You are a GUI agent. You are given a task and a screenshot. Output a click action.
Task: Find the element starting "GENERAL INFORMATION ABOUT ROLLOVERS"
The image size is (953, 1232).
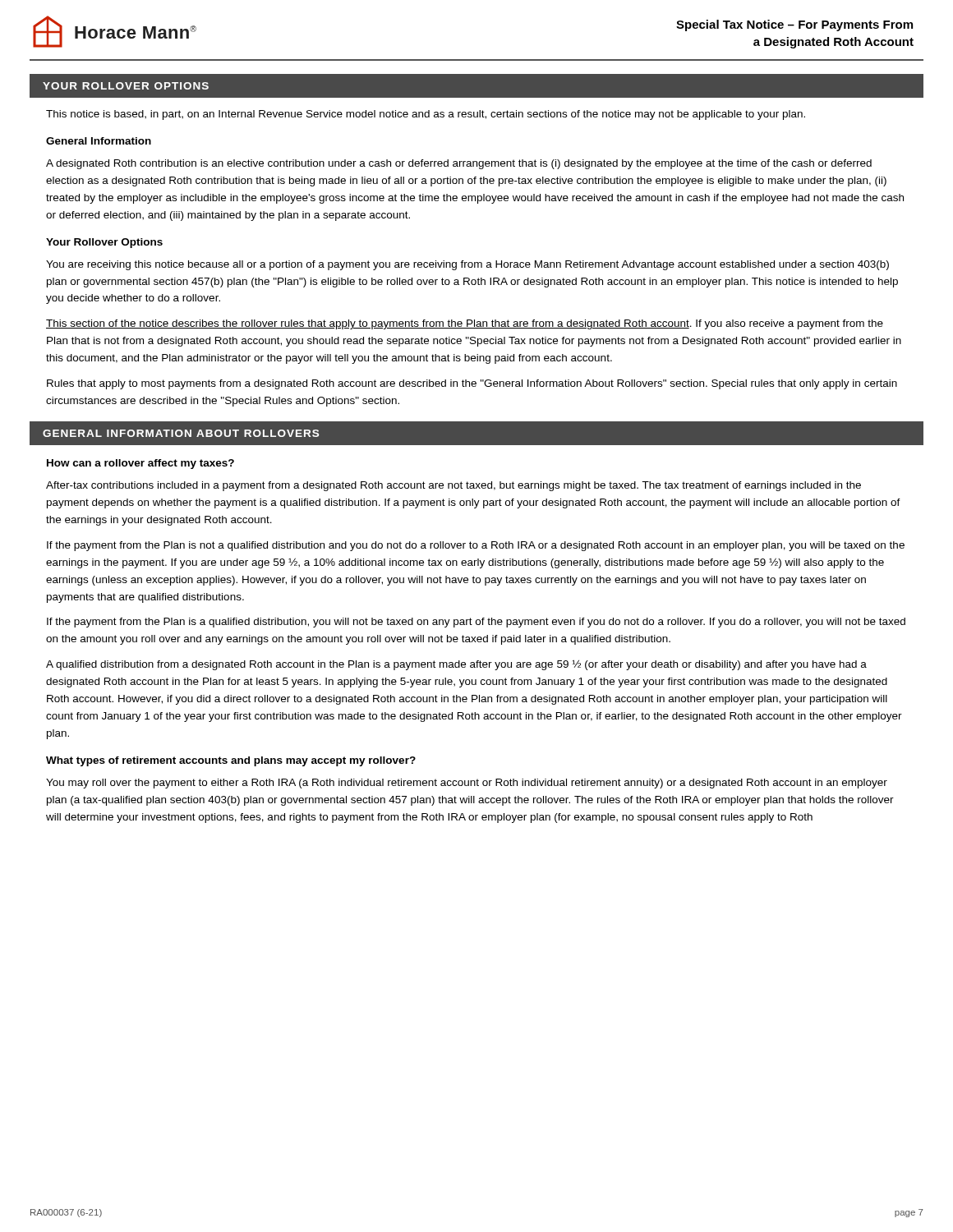click(181, 433)
